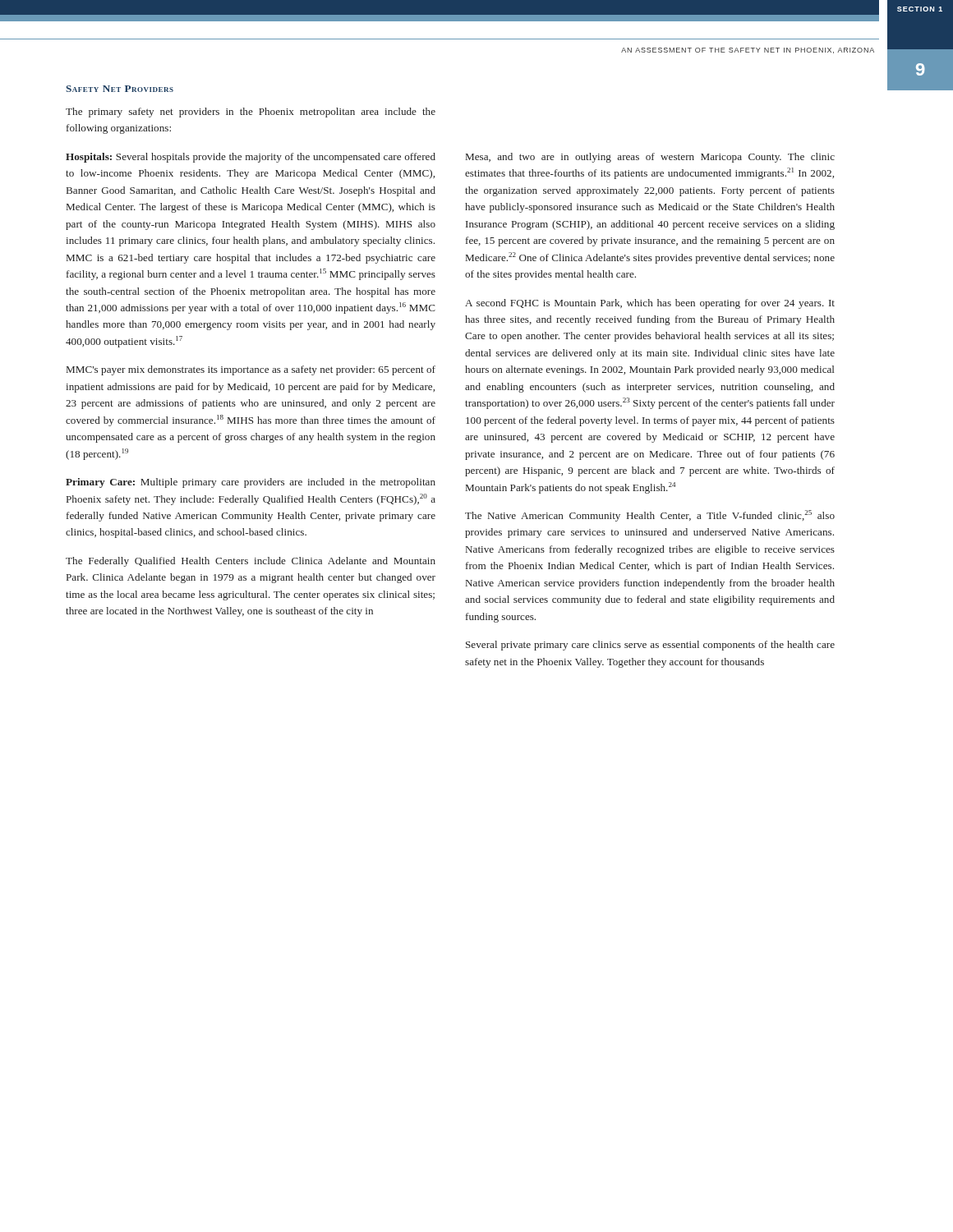Find "Safety Net Providers" on this page
953x1232 pixels.
[120, 88]
